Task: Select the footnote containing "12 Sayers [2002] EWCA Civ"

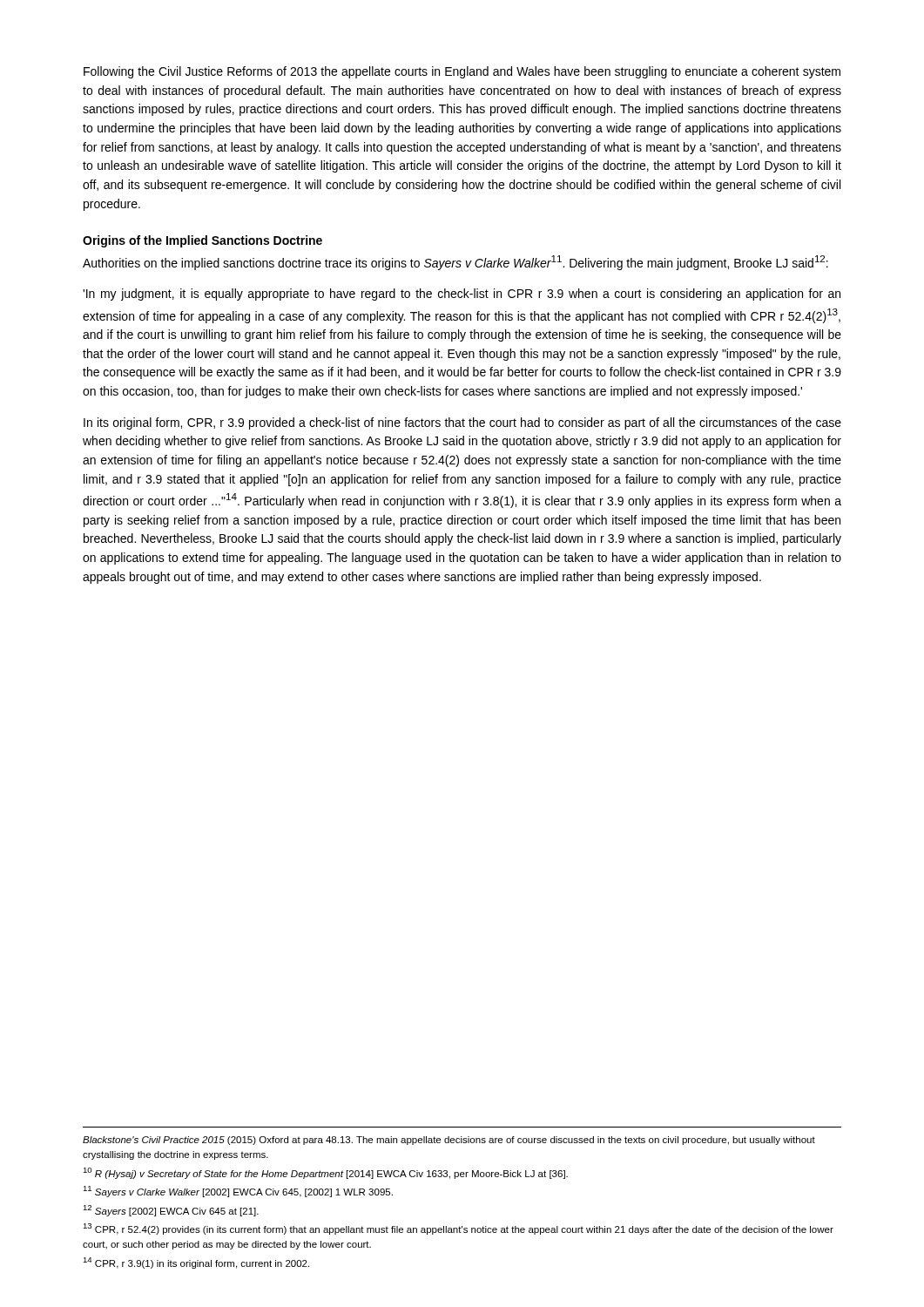Action: [171, 1209]
